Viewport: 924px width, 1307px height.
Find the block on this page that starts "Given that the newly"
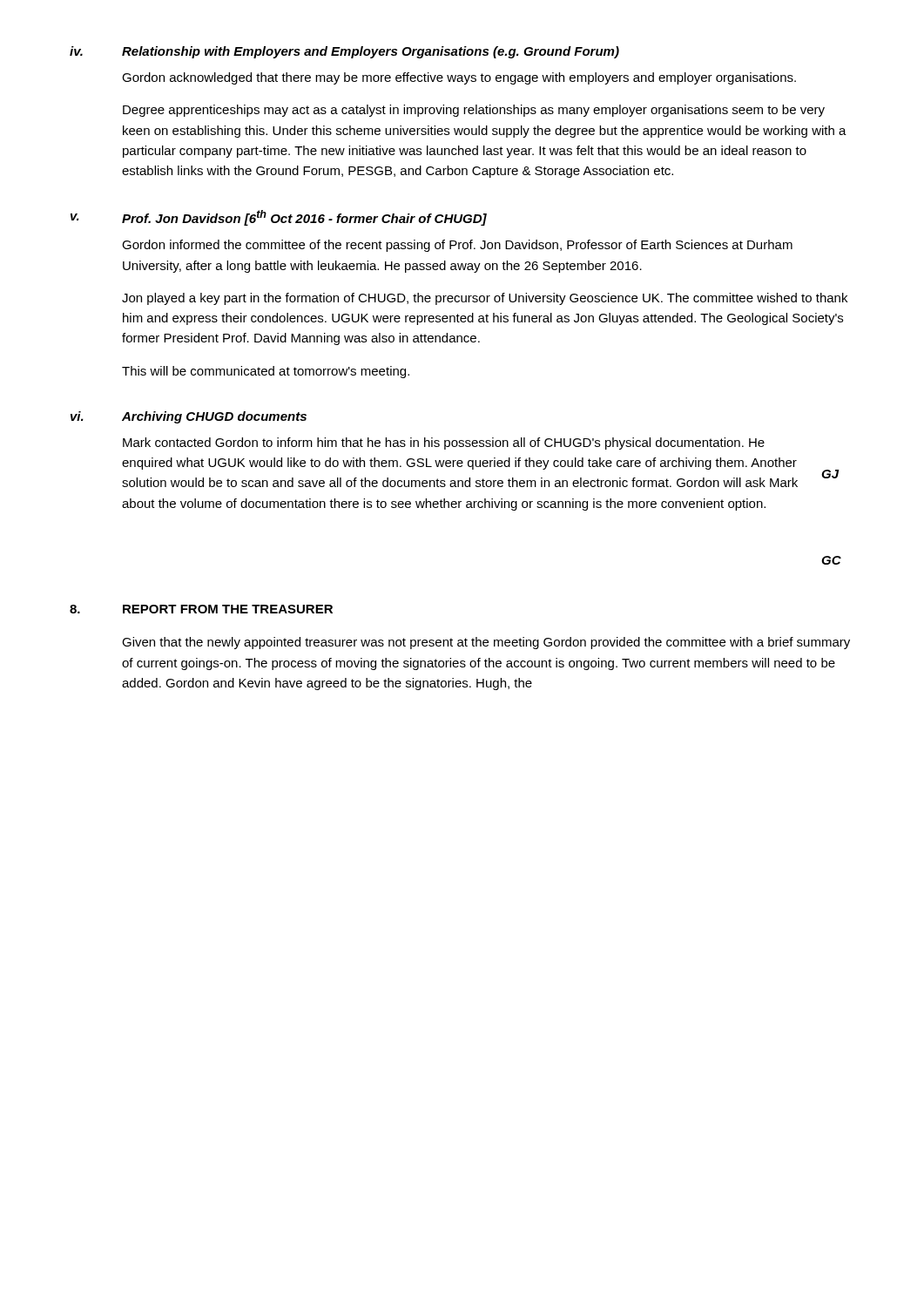462,668
